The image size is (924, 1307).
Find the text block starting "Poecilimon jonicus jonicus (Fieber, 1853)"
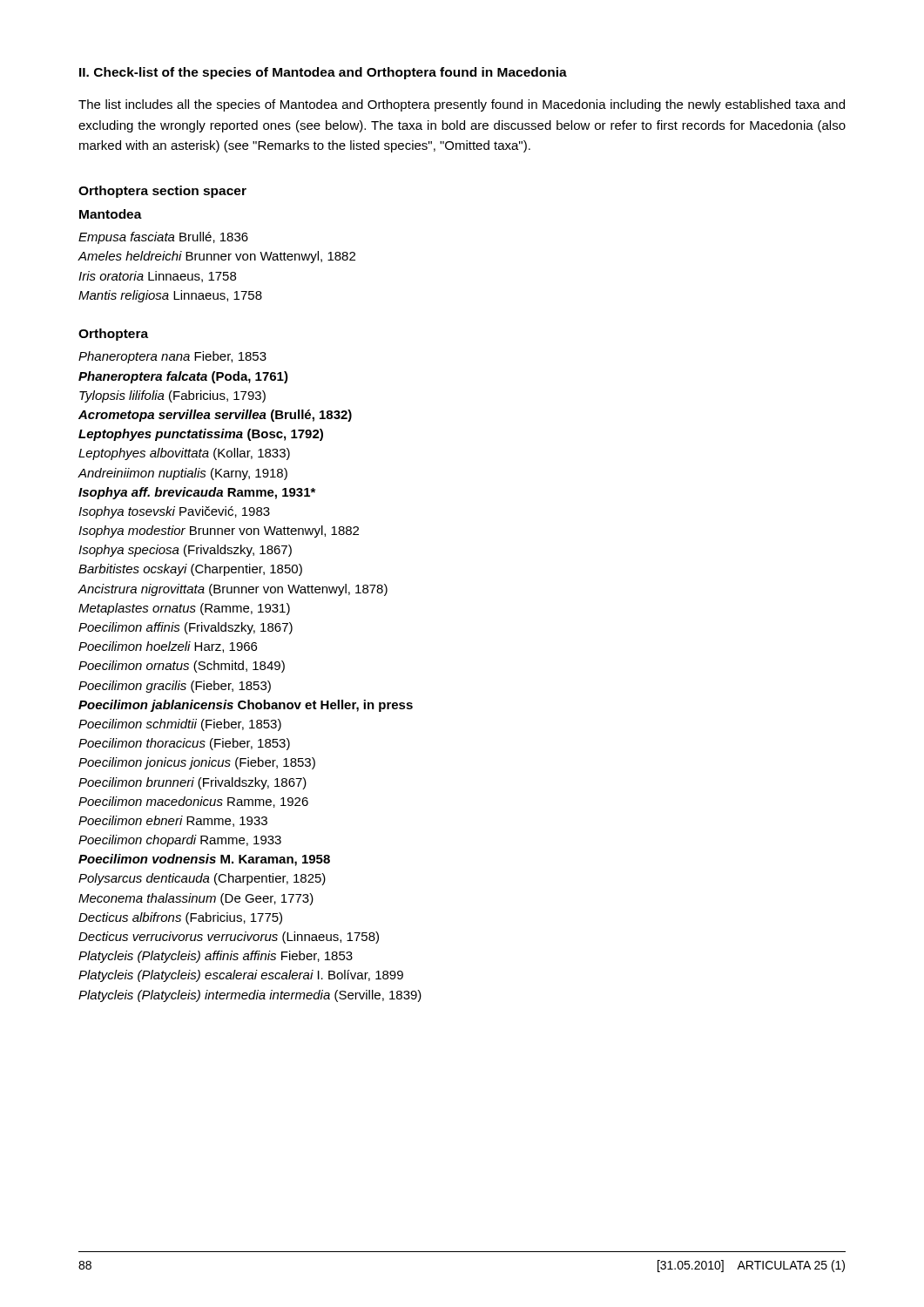pyautogui.click(x=197, y=762)
